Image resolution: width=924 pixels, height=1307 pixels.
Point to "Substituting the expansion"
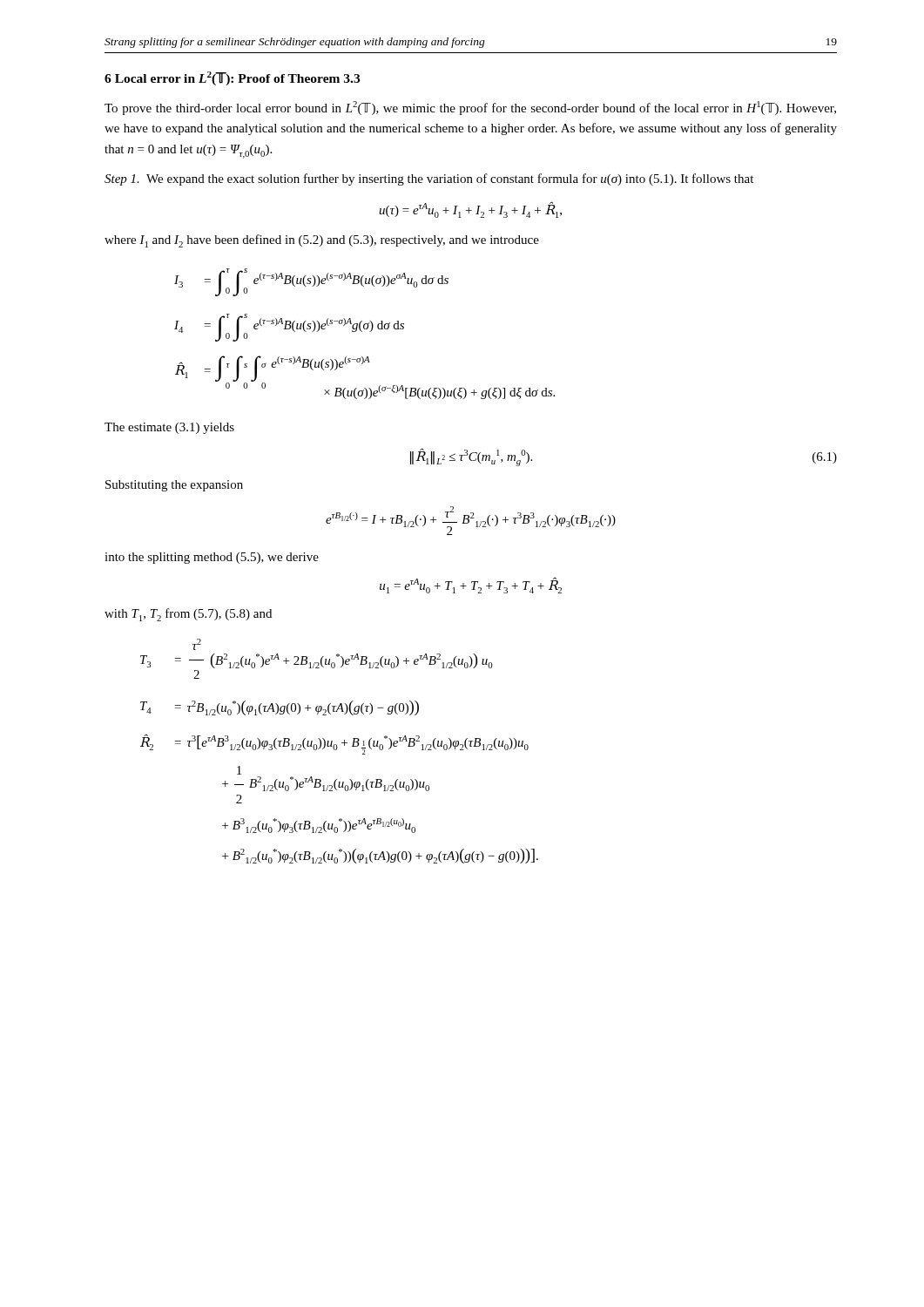click(x=174, y=484)
